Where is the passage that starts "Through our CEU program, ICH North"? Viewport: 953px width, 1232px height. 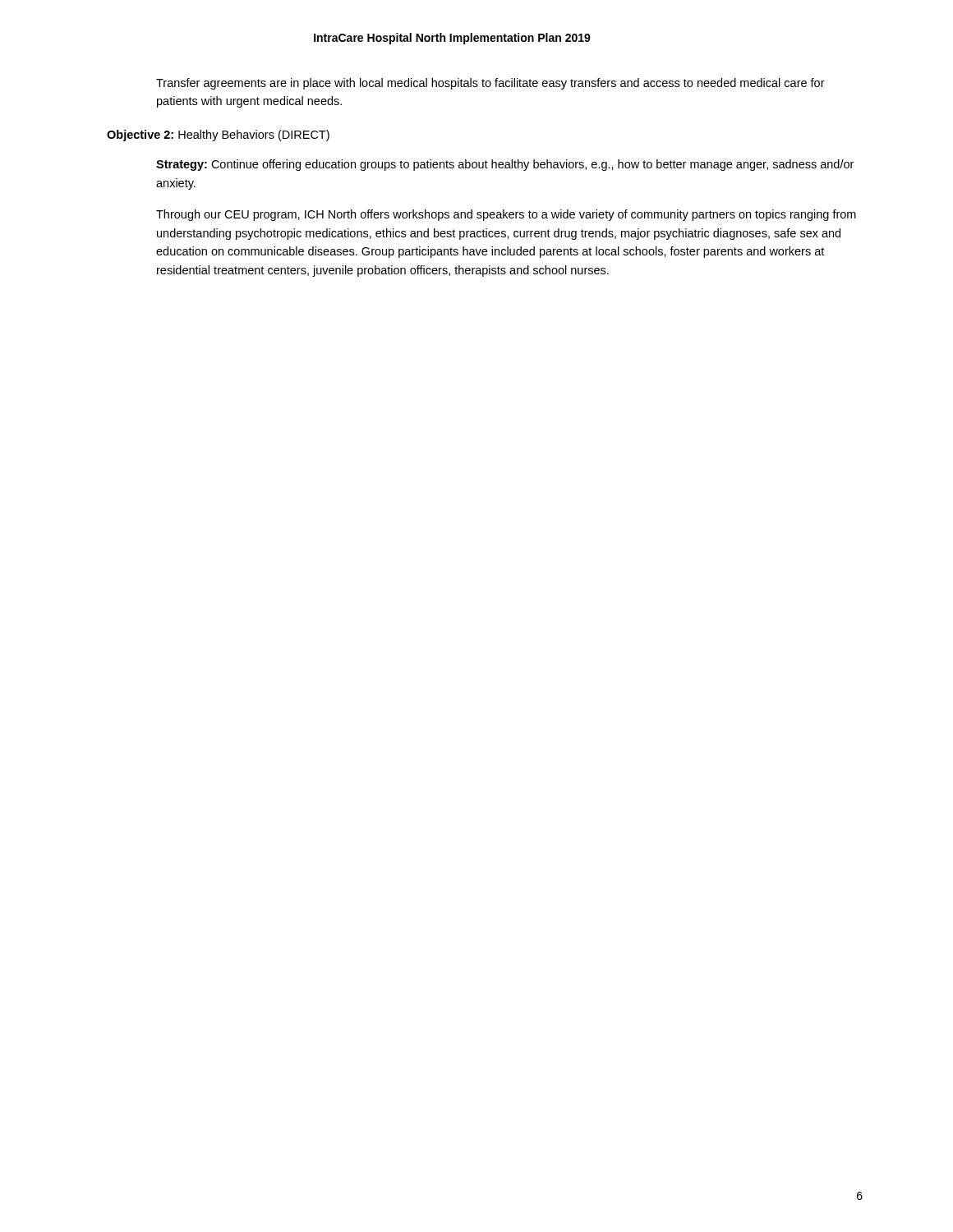pos(506,242)
